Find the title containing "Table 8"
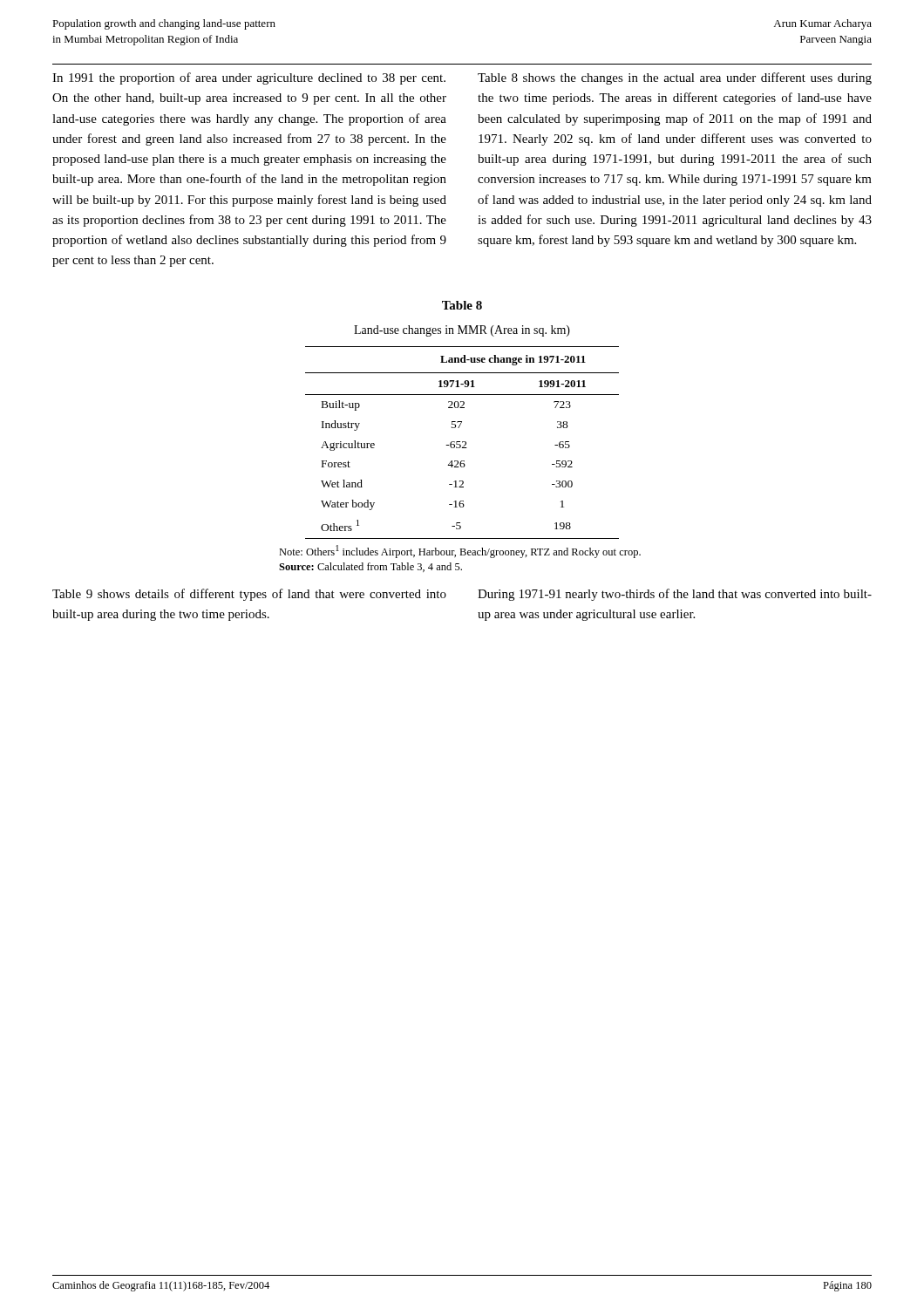This screenshot has width=924, height=1308. (x=462, y=305)
